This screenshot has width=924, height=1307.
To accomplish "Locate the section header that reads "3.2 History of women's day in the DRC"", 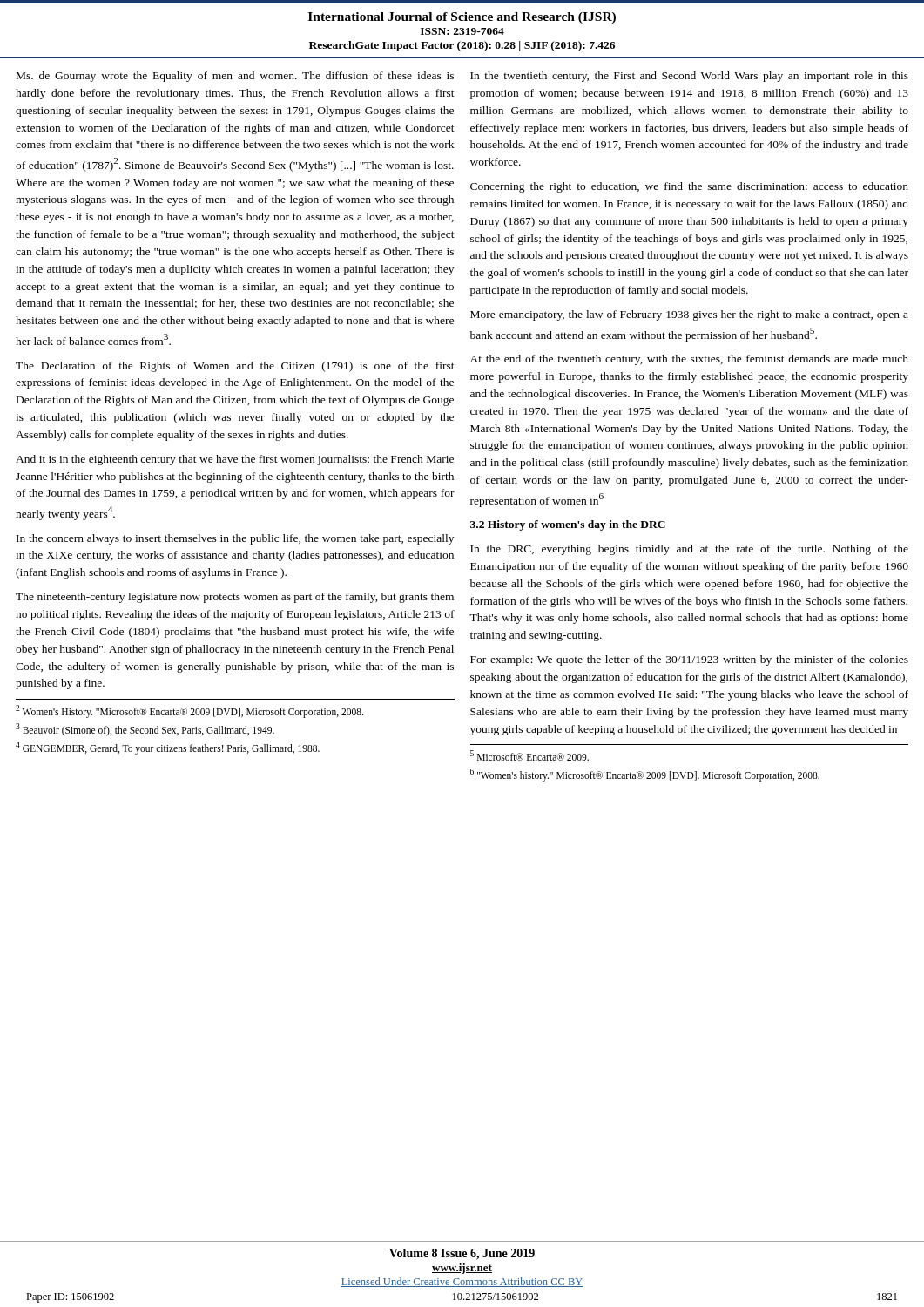I will [568, 525].
